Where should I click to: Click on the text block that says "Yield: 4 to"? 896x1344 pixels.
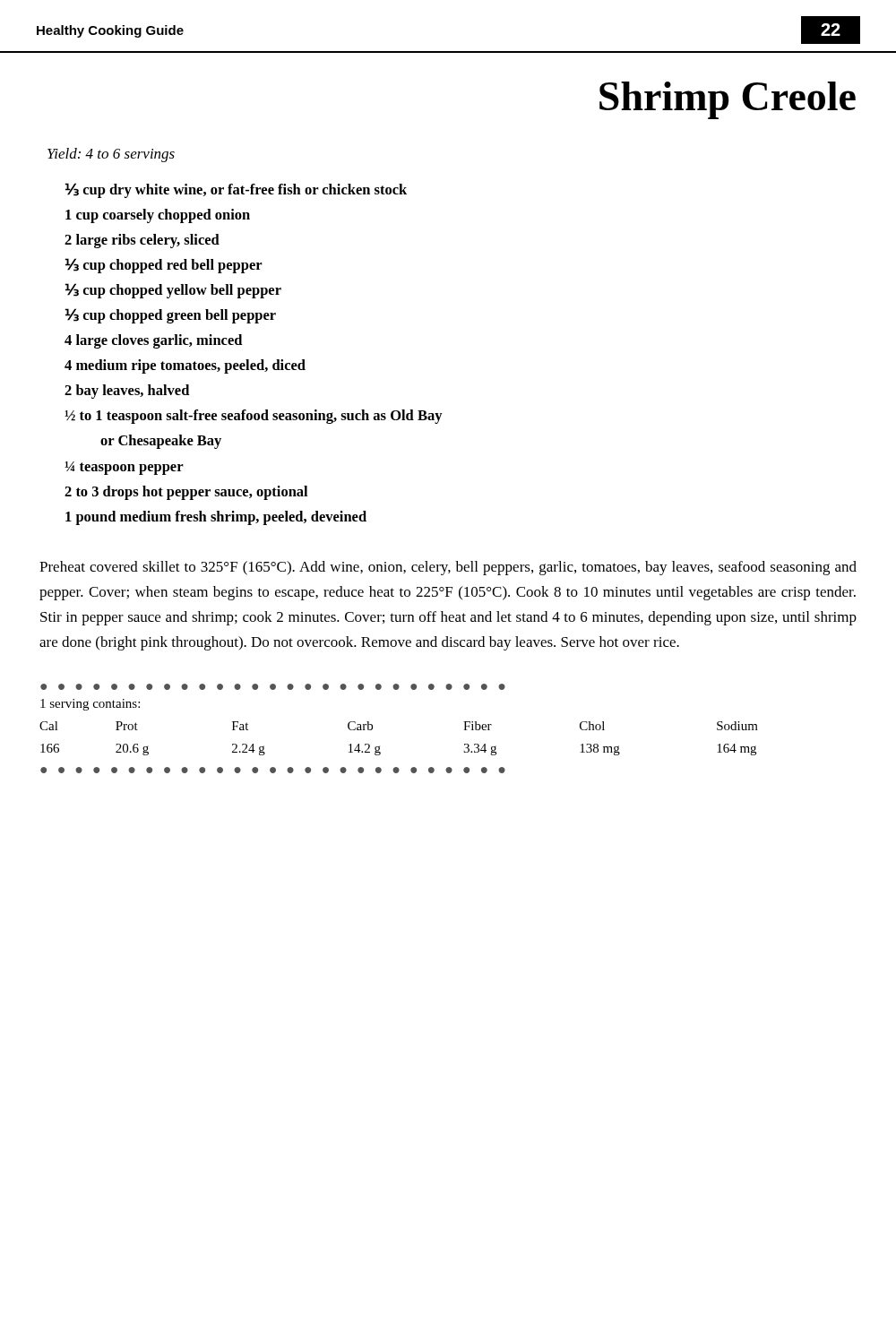[111, 154]
